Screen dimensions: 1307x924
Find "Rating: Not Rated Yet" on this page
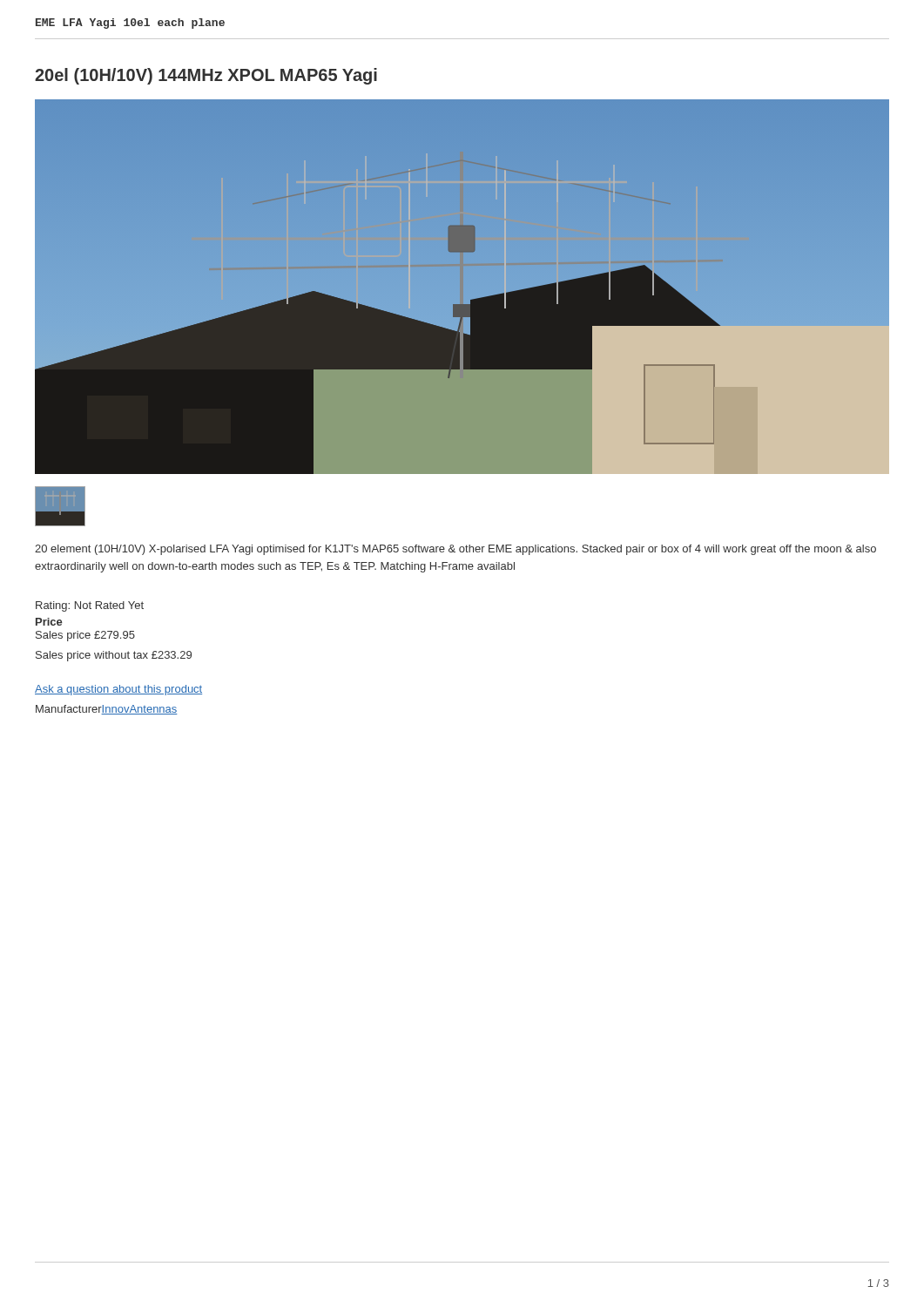tap(89, 605)
